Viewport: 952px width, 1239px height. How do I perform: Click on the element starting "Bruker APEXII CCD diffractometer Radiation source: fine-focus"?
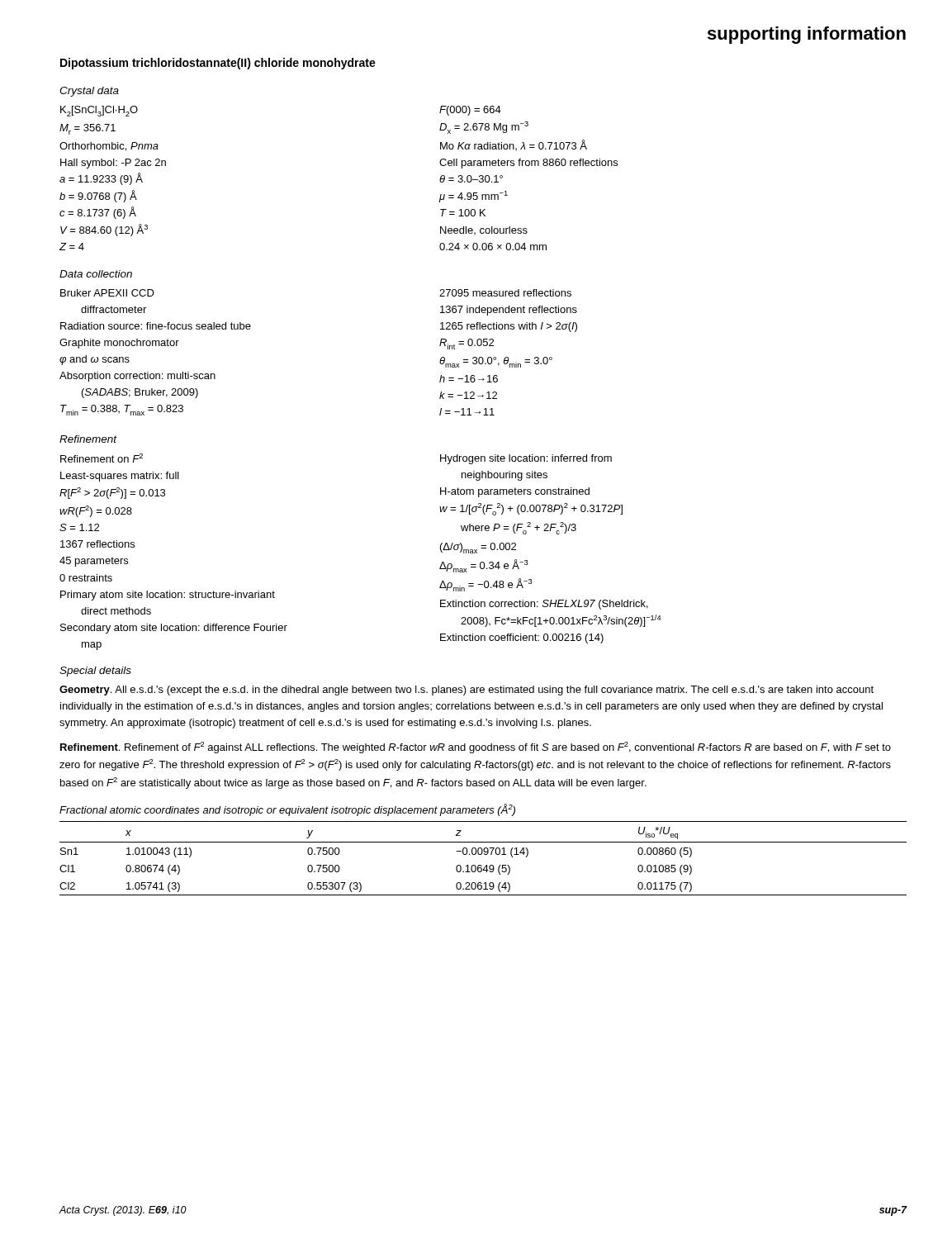pyautogui.click(x=483, y=353)
